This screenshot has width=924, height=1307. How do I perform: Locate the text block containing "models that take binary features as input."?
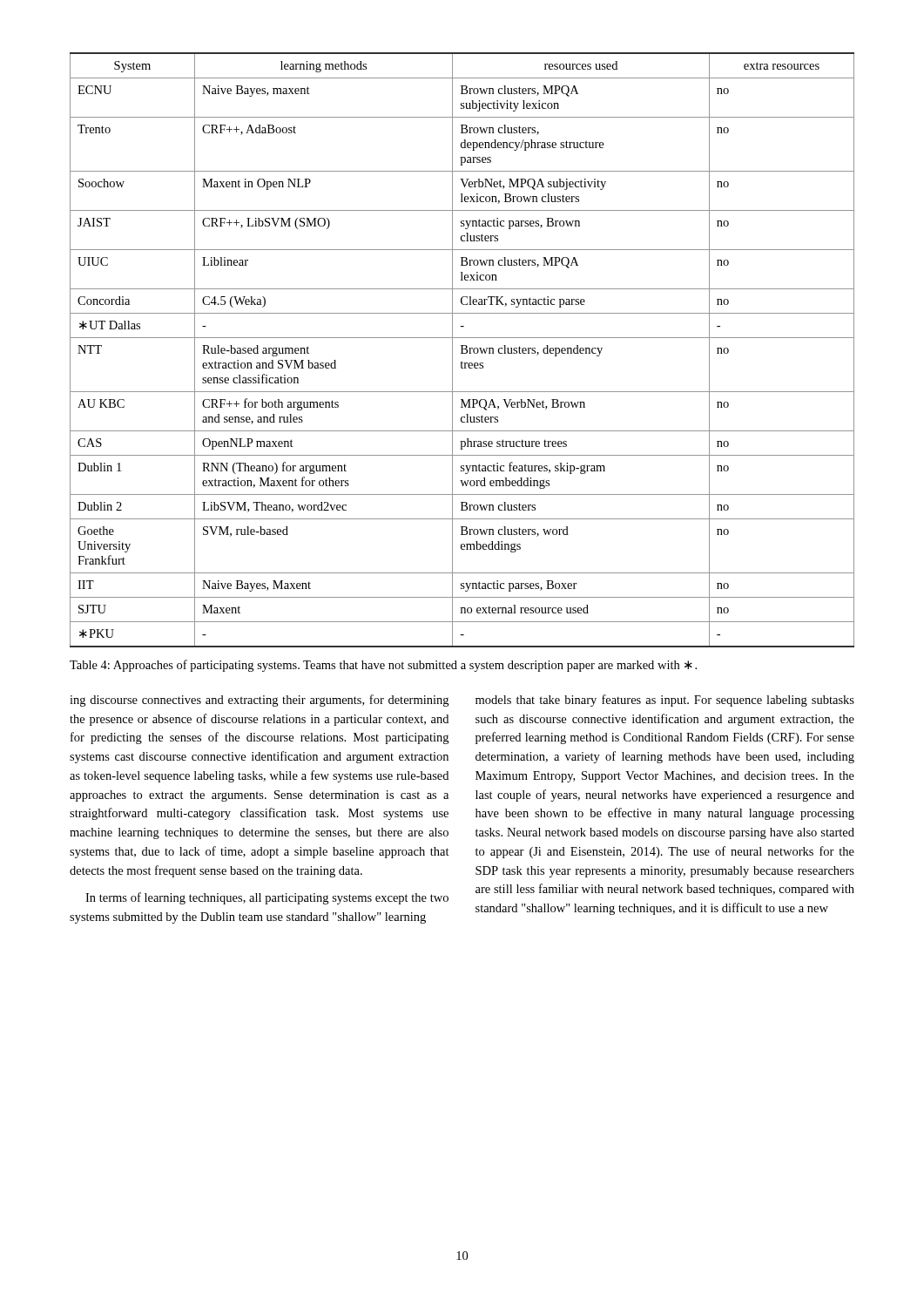665,804
